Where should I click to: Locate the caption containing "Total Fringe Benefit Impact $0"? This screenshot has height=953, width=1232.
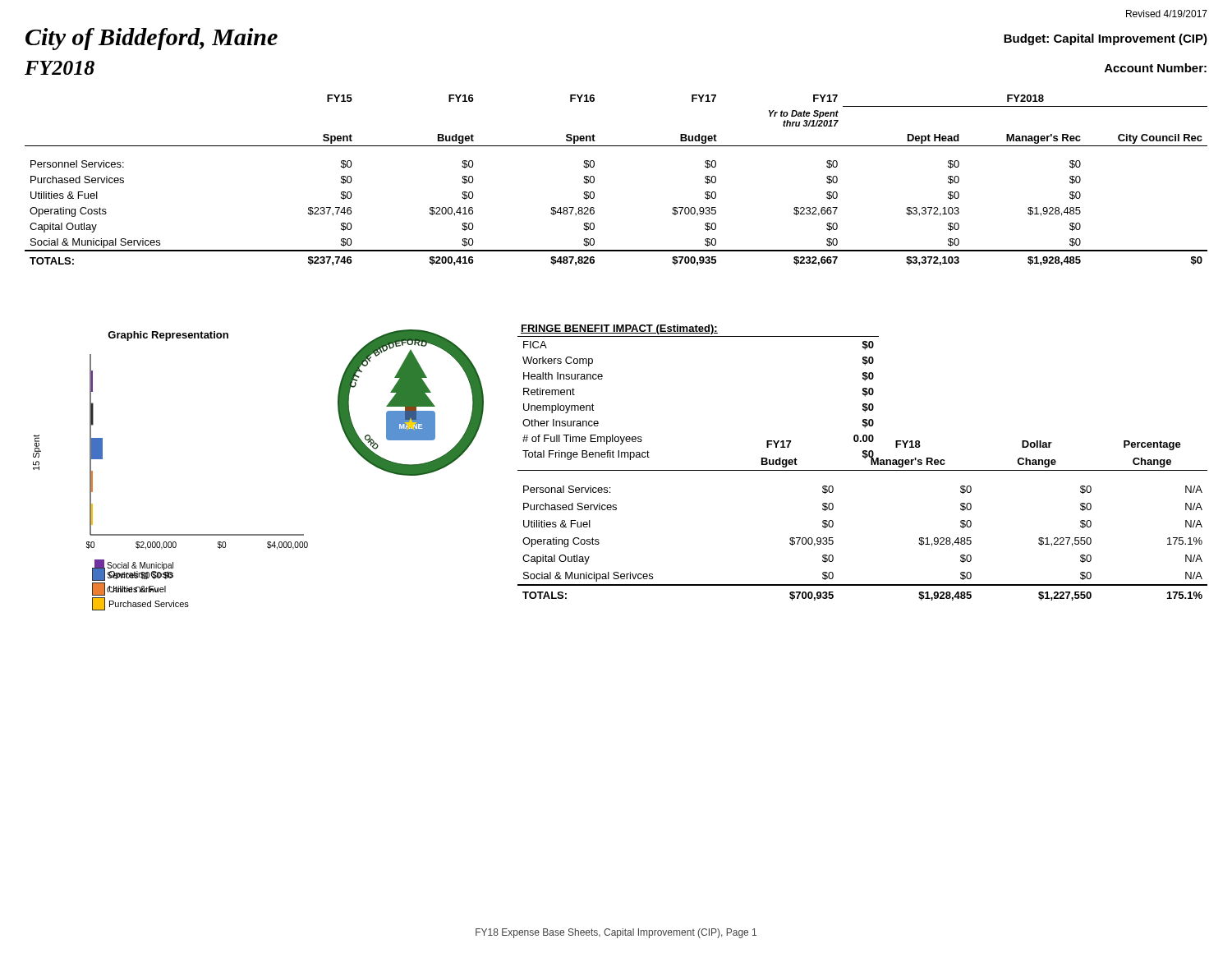pos(584,457)
